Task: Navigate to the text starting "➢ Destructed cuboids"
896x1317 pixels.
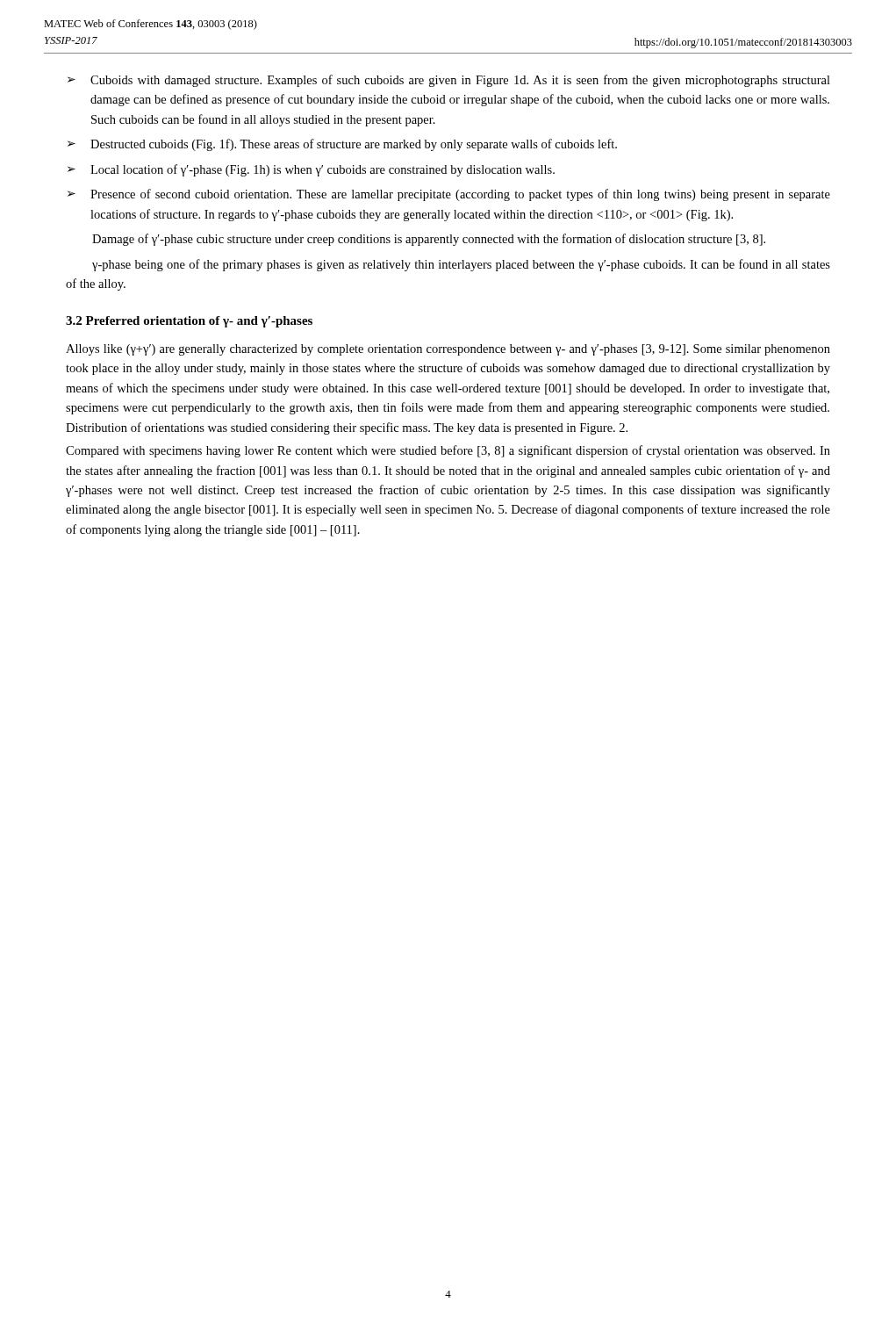Action: (x=448, y=145)
